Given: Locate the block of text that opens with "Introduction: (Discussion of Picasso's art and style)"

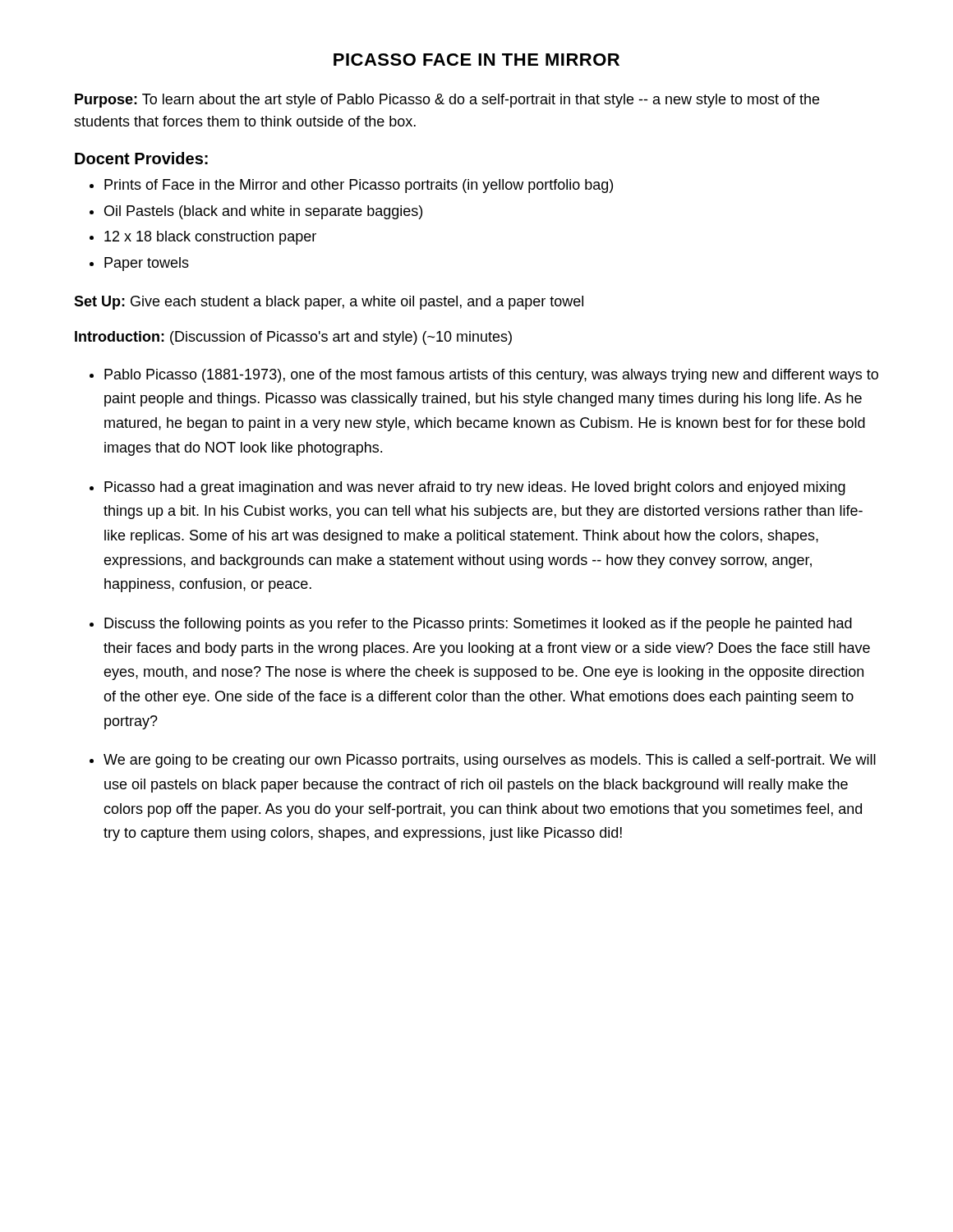Looking at the screenshot, I should coord(293,337).
